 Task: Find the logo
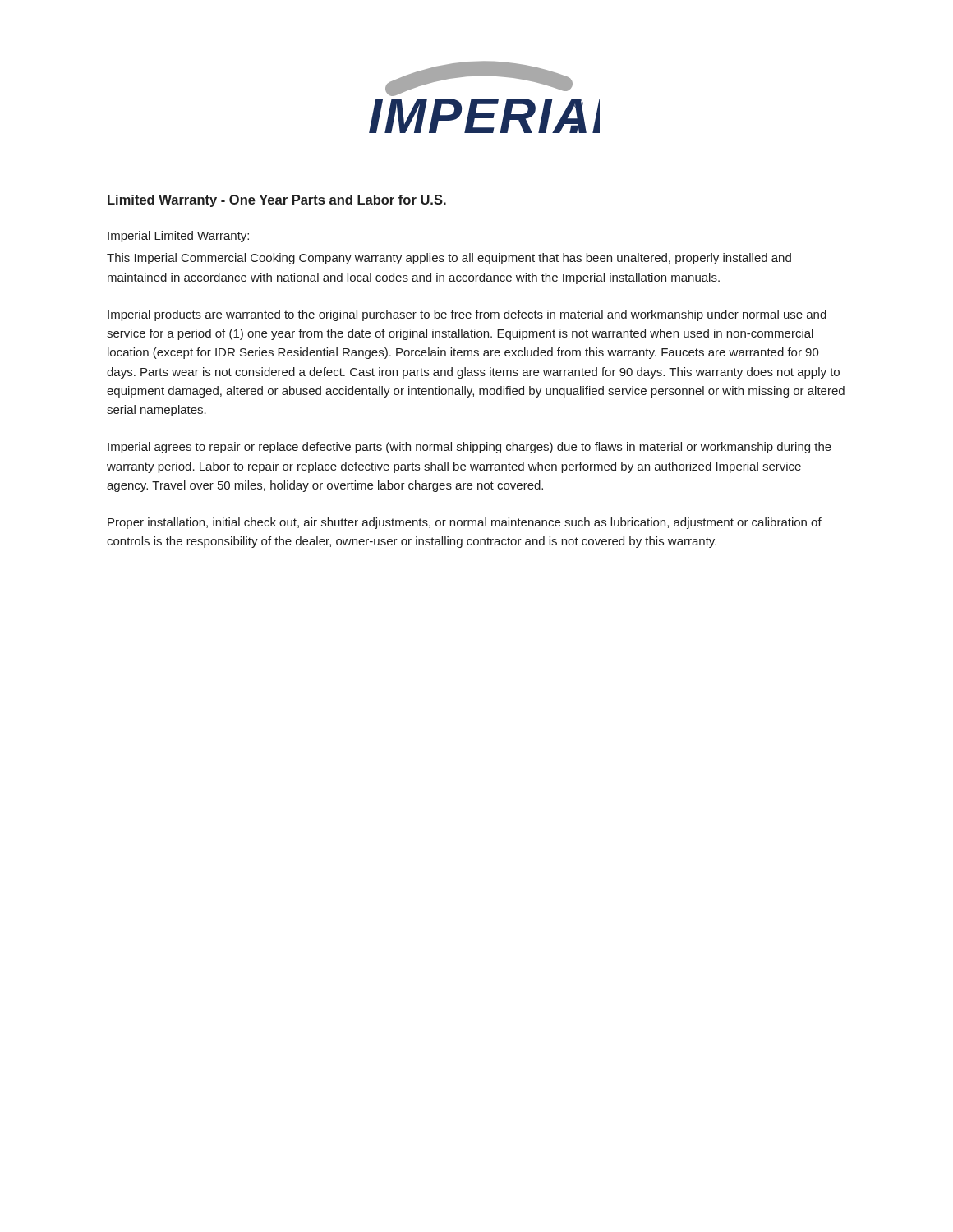pyautogui.click(x=476, y=104)
